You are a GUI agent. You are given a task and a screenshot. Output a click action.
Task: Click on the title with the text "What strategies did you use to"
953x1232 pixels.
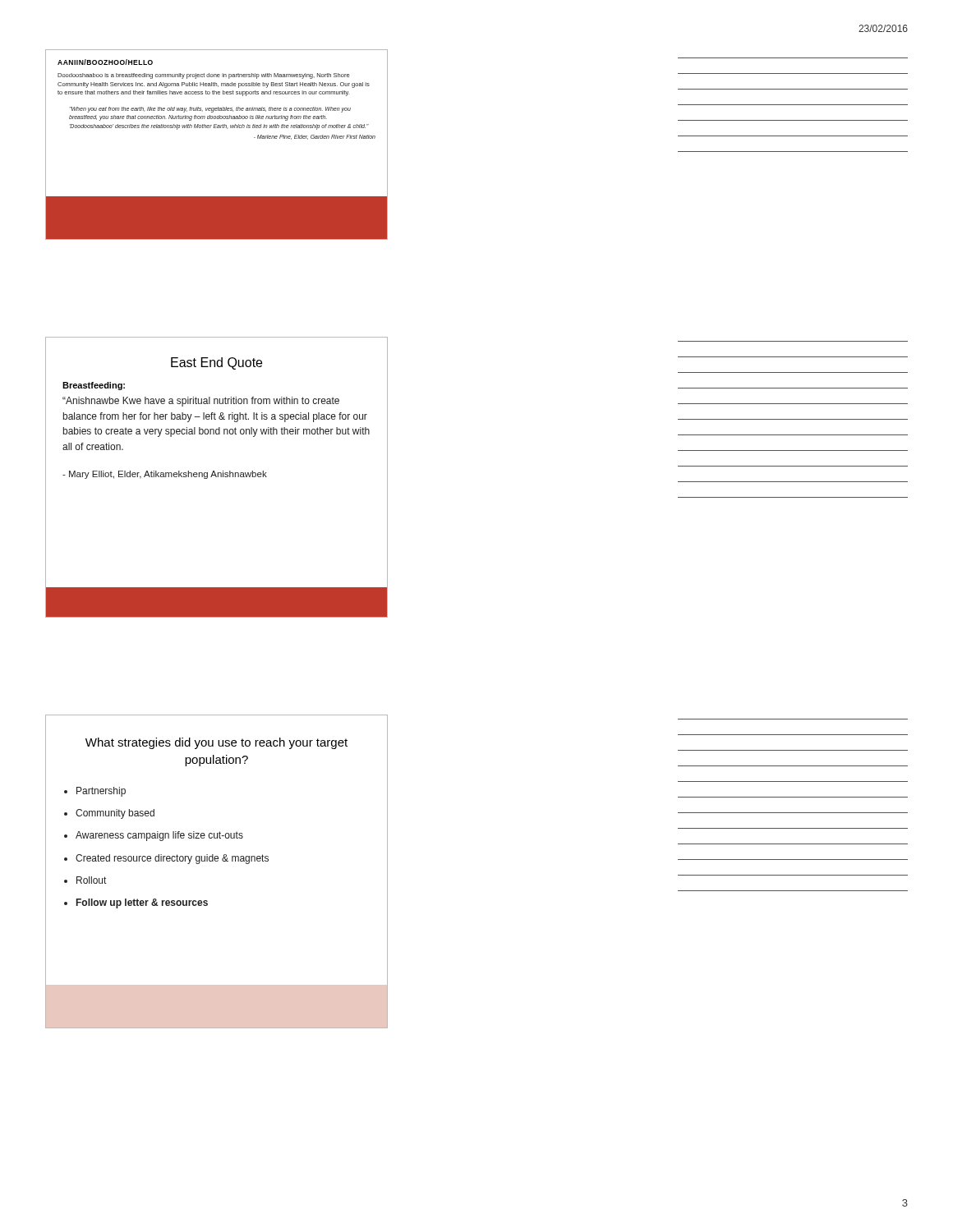click(216, 751)
